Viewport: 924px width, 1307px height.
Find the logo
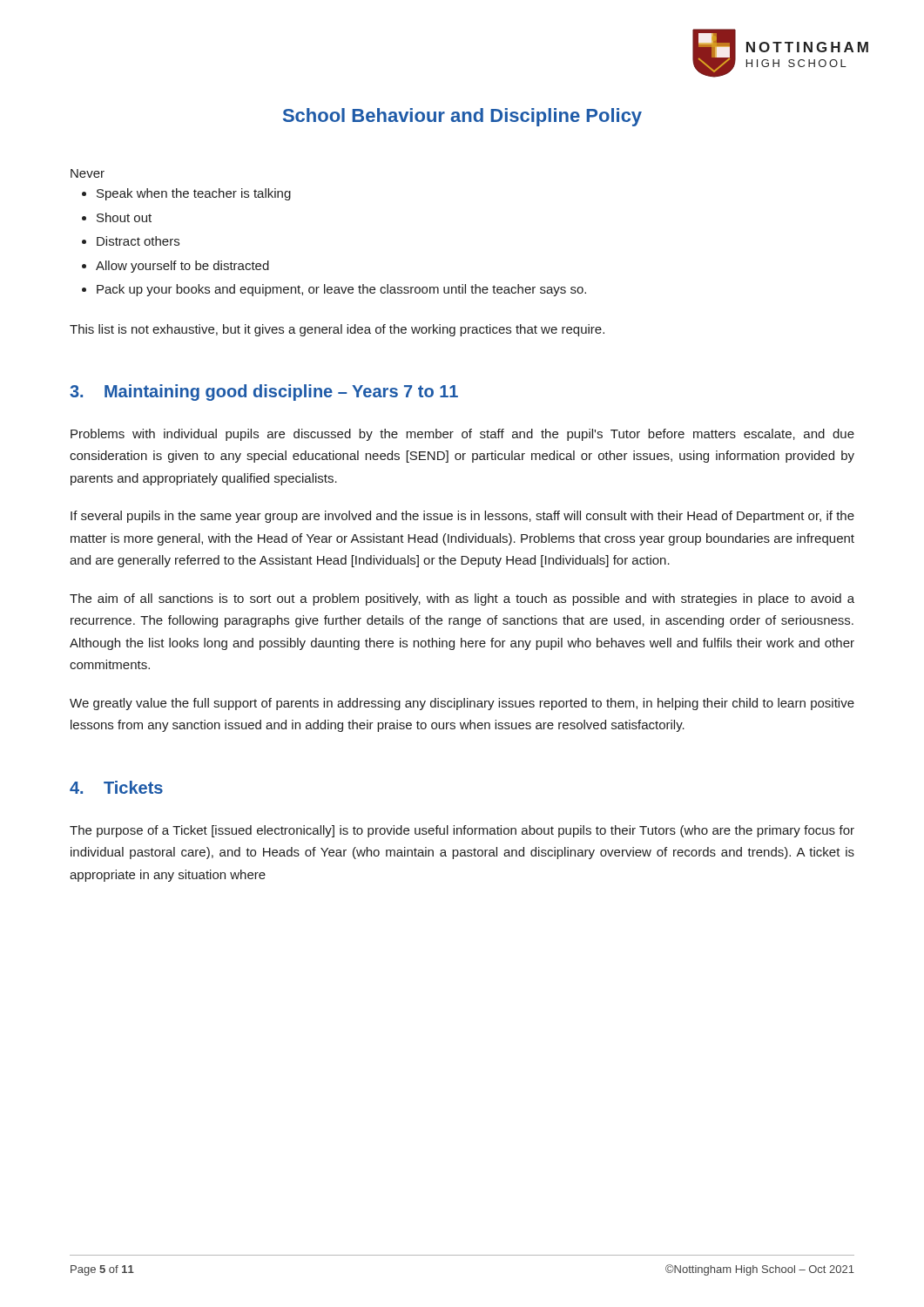(x=714, y=54)
